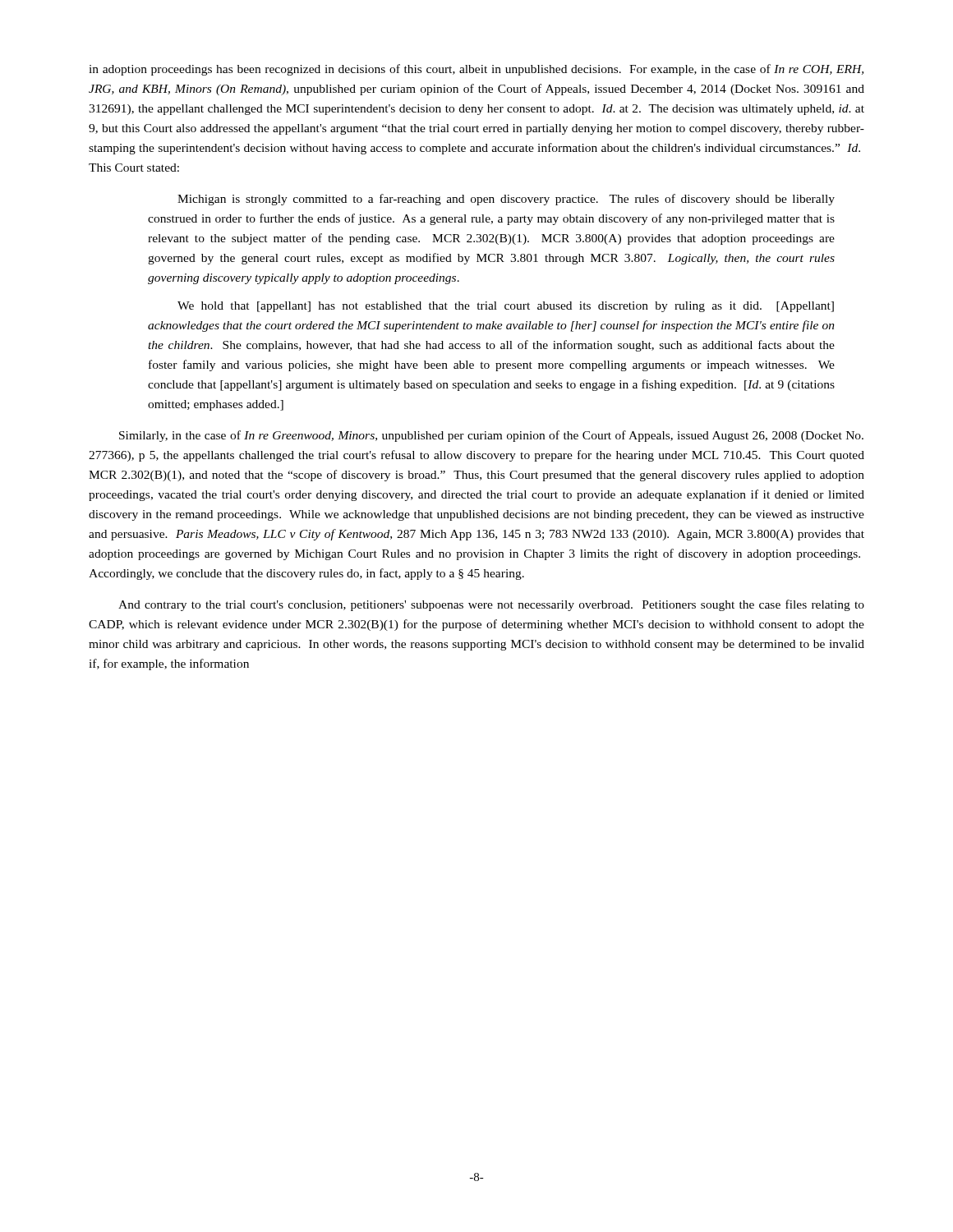Click on the text block that says "Similarly, in the case"
Image resolution: width=953 pixels, height=1232 pixels.
point(476,550)
